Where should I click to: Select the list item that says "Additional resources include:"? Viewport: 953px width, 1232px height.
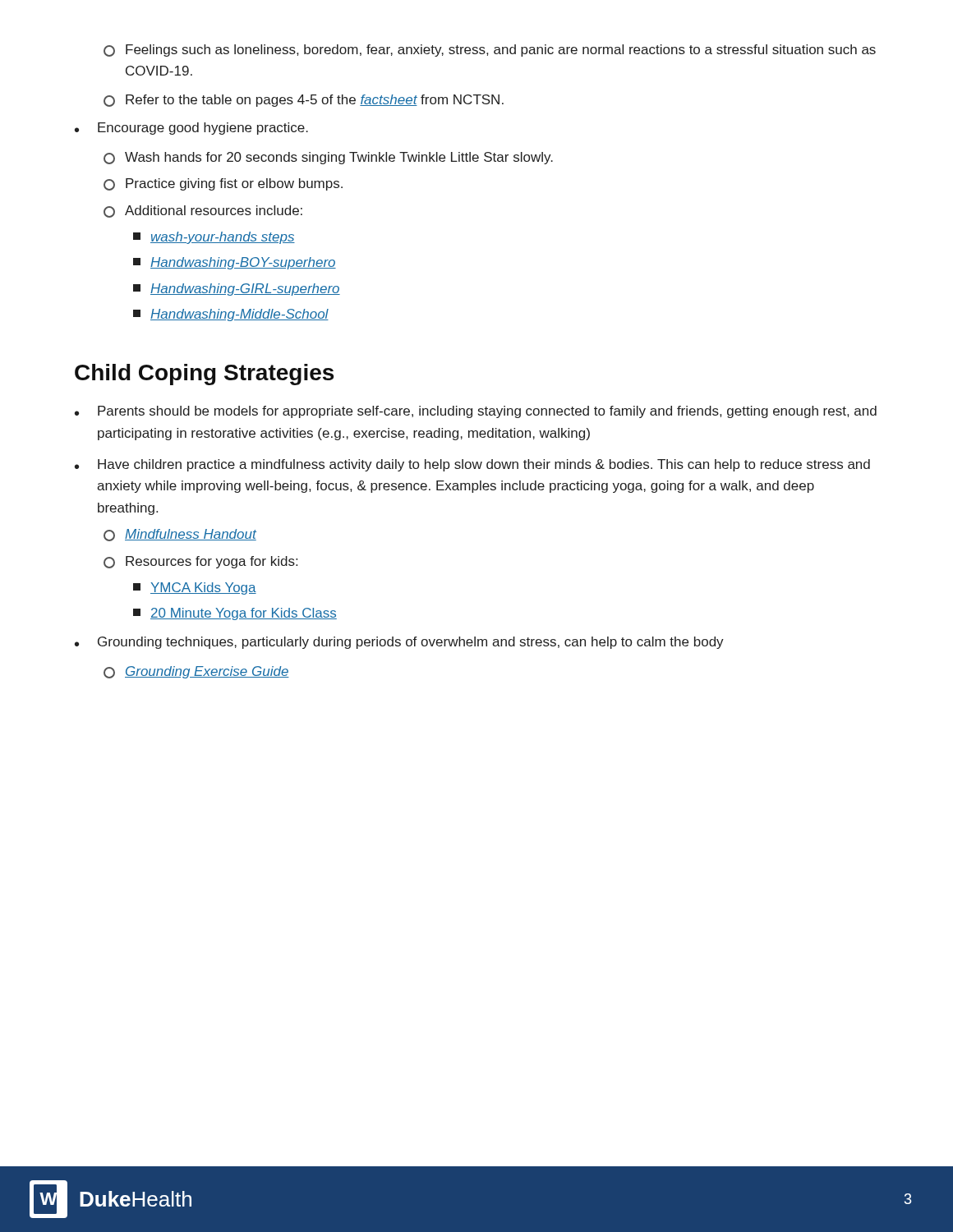click(x=203, y=211)
